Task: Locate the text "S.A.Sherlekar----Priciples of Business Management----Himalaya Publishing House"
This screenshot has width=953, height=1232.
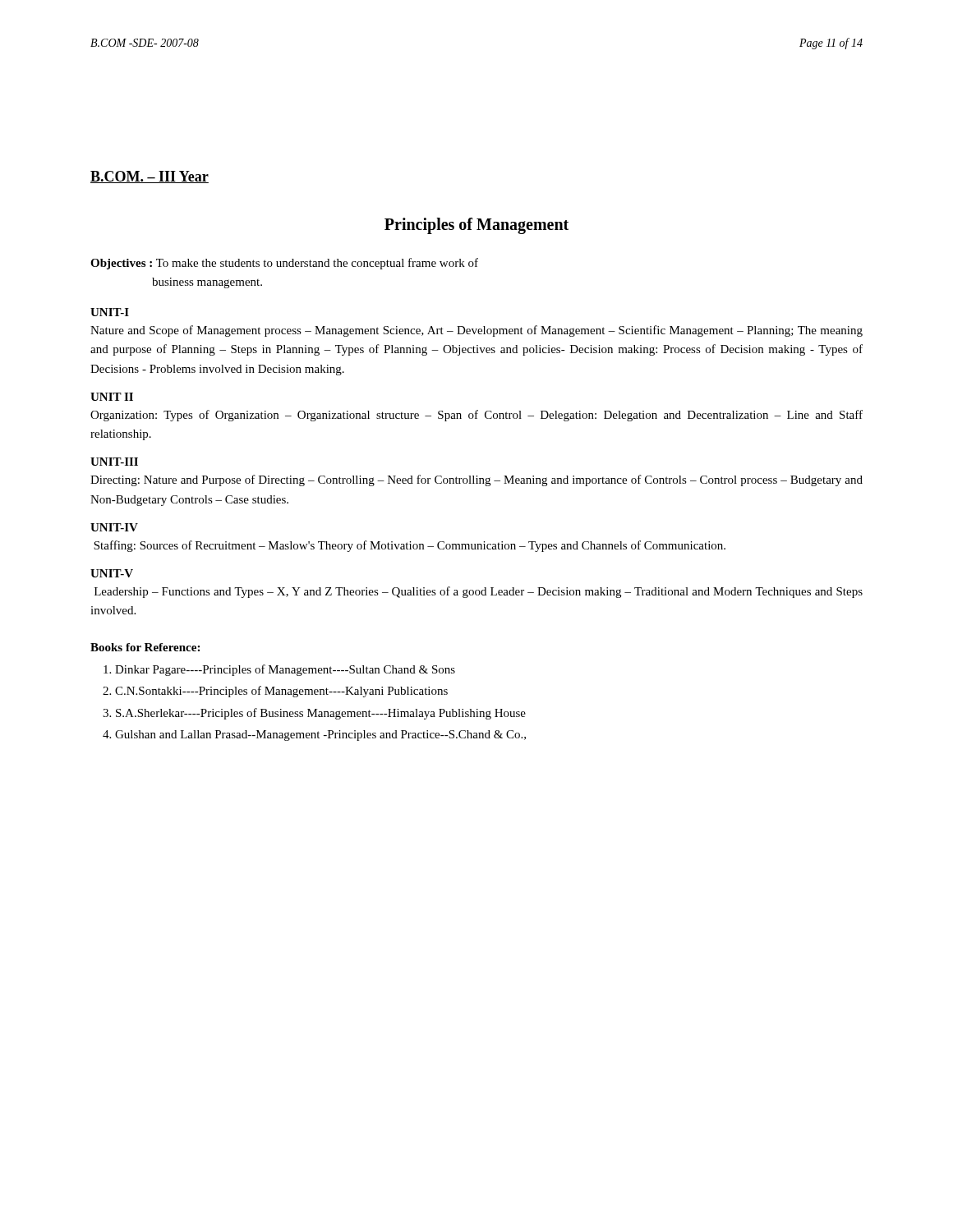Action: click(x=320, y=713)
